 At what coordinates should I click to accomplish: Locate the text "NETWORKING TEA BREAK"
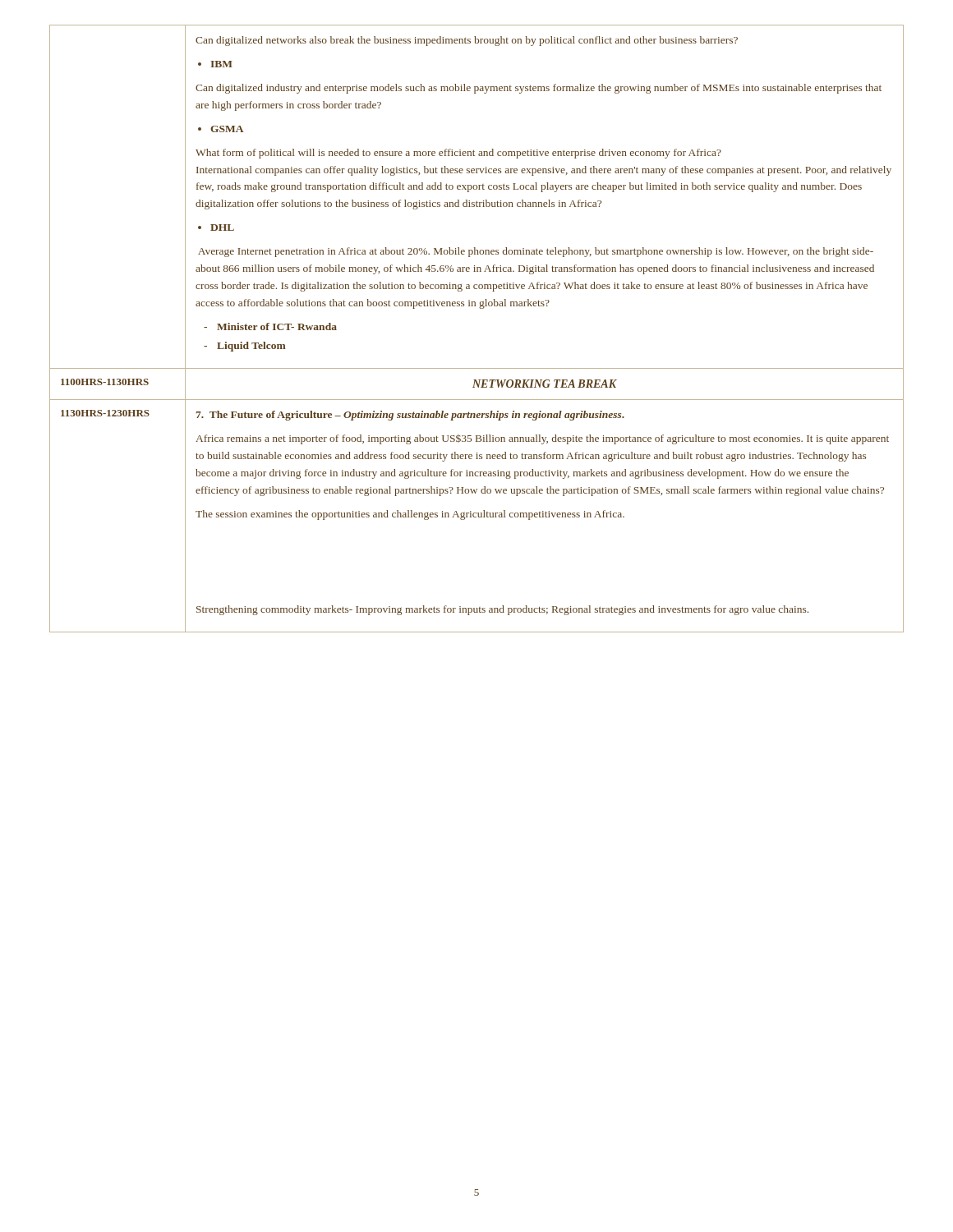(544, 384)
